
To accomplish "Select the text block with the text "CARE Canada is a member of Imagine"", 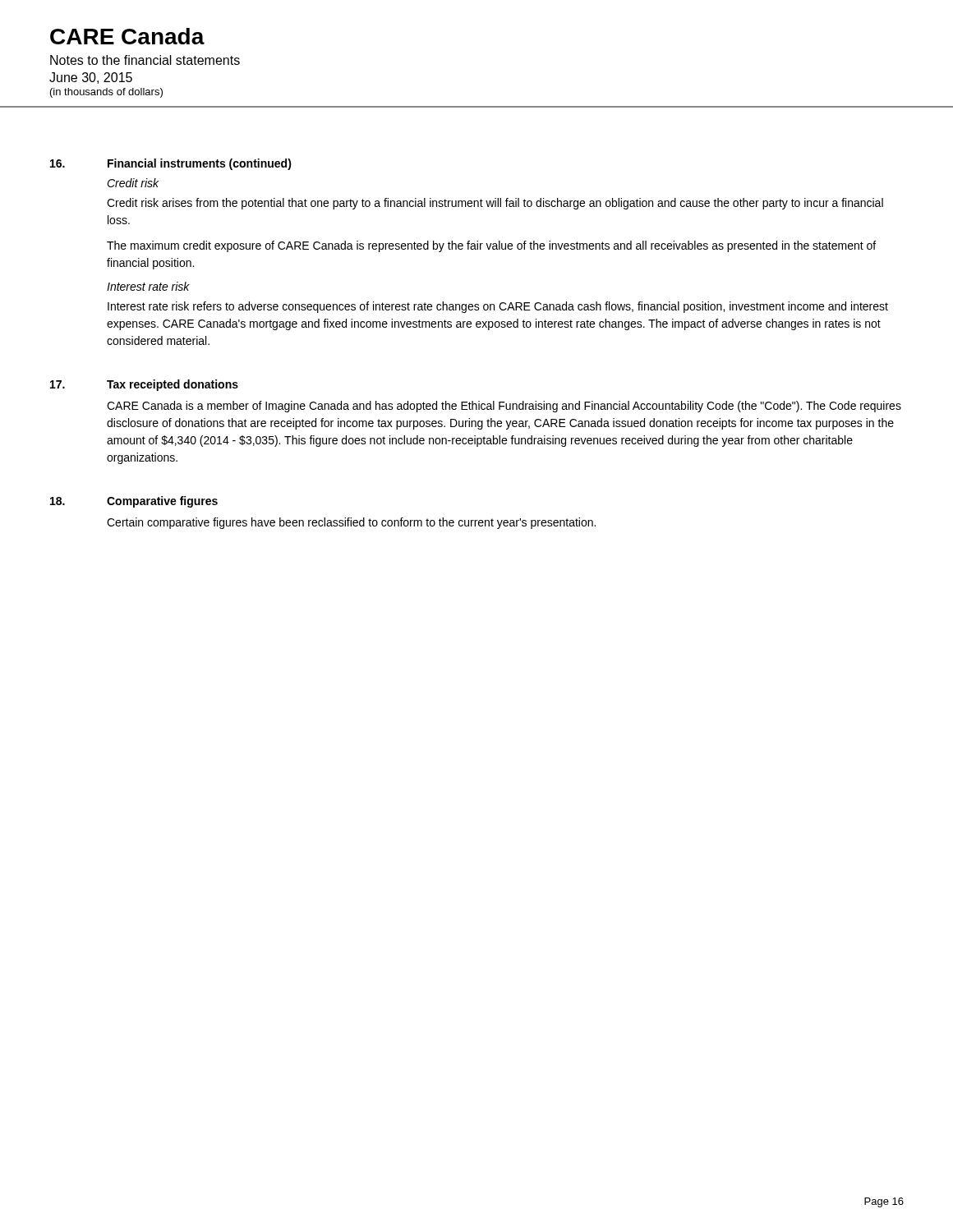I will point(504,431).
